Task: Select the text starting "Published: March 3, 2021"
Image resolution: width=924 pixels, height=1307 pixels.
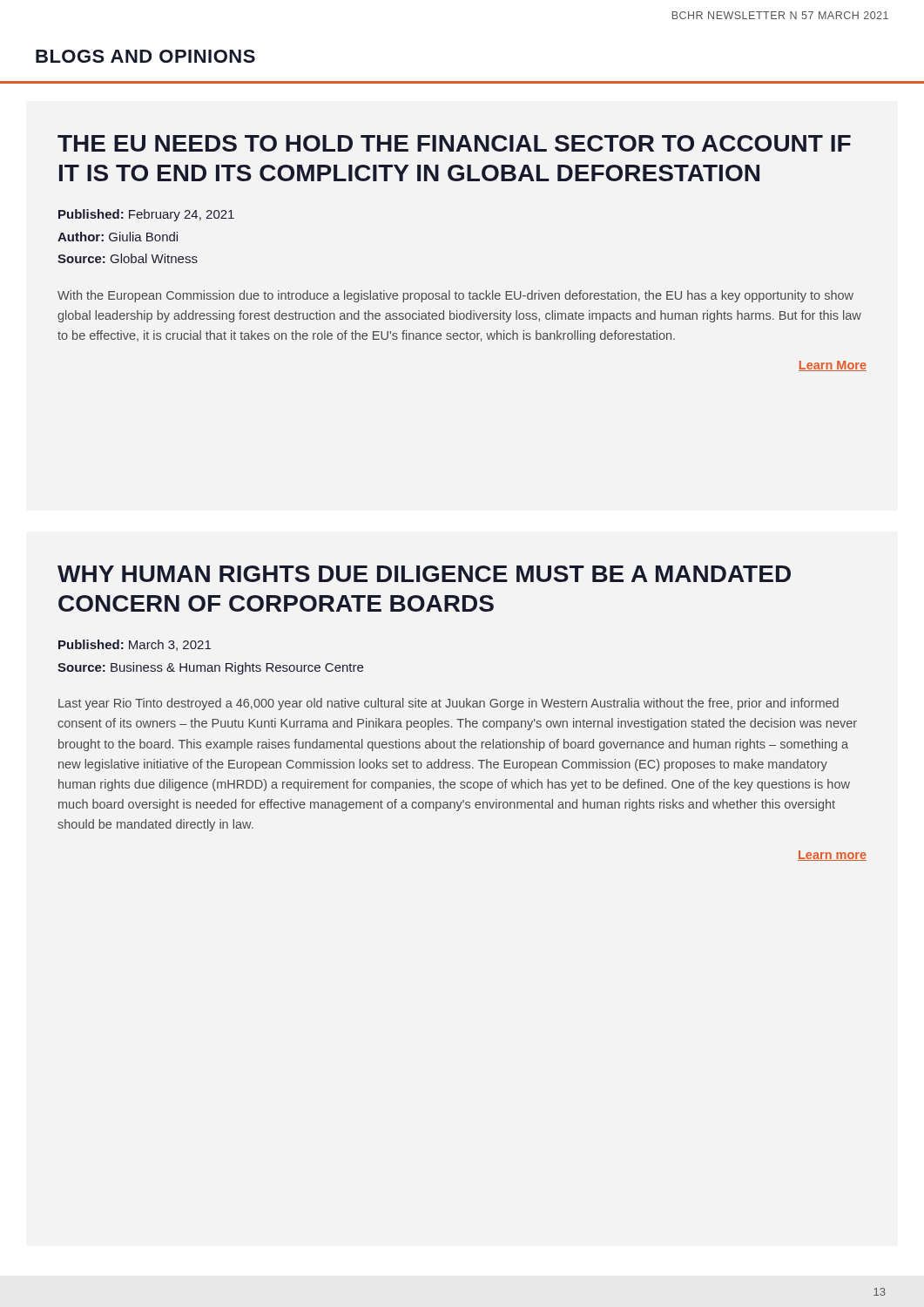Action: [x=211, y=656]
